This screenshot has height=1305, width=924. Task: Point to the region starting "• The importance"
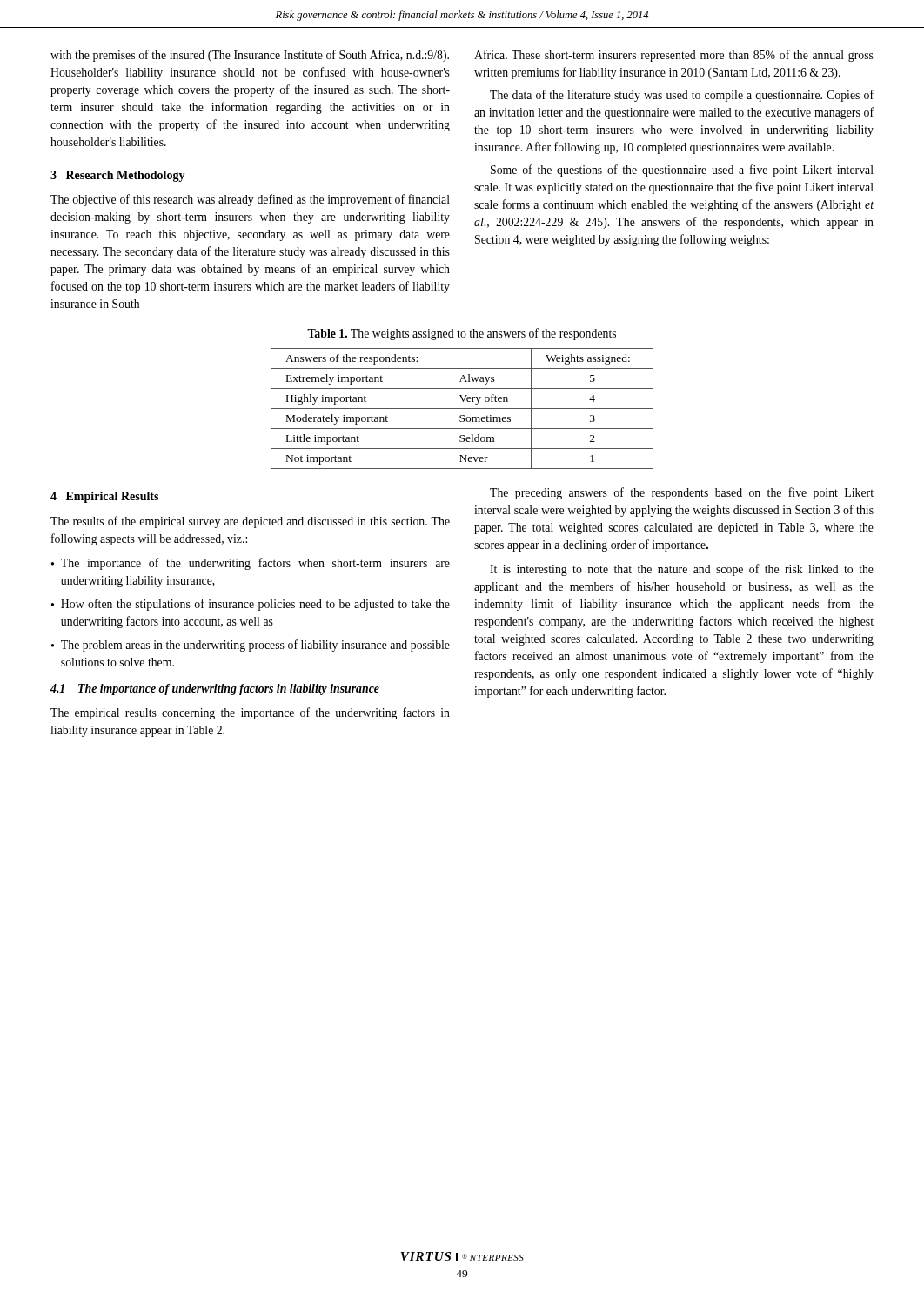click(x=250, y=572)
